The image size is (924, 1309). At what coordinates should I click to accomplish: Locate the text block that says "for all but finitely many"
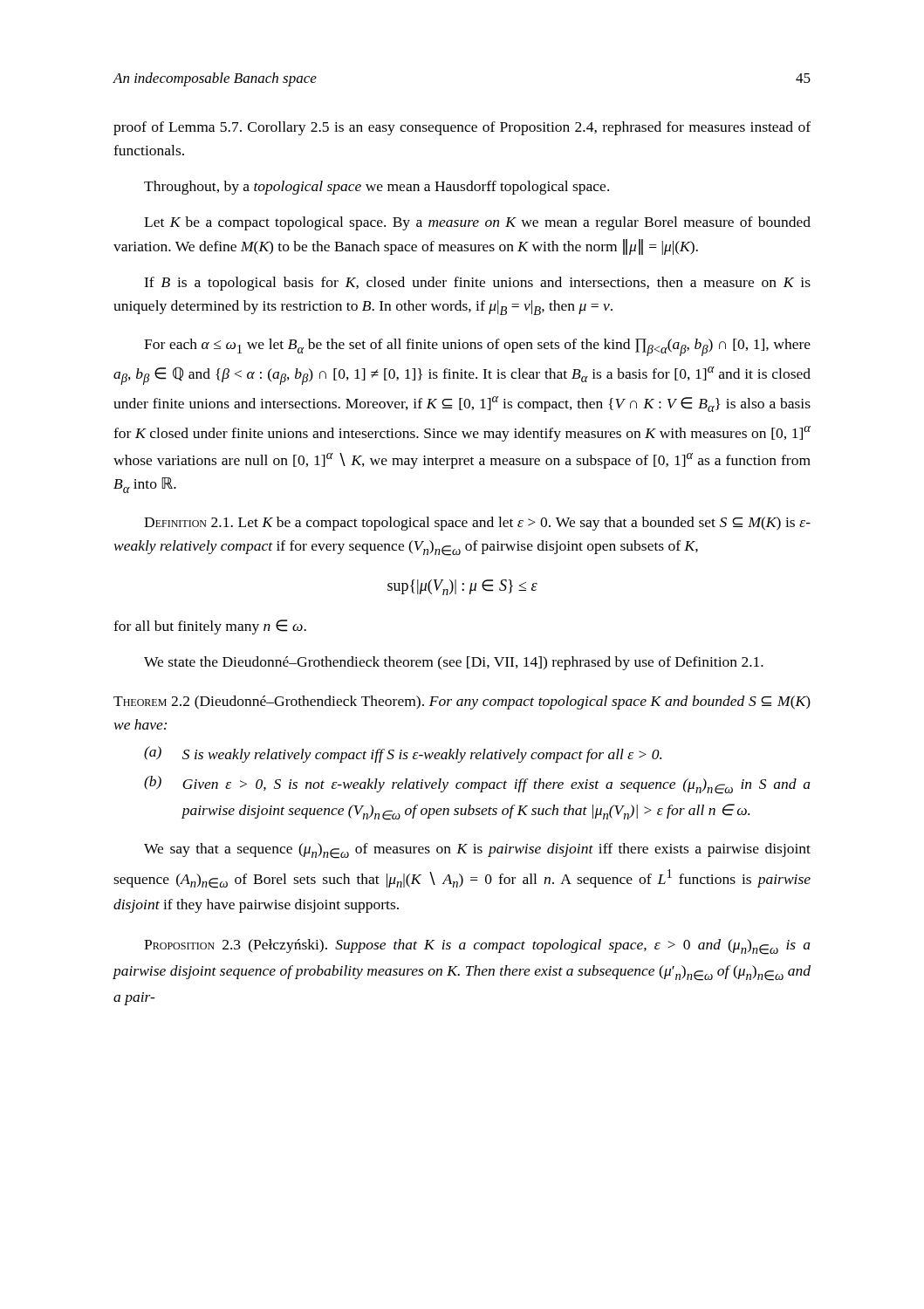tap(210, 627)
